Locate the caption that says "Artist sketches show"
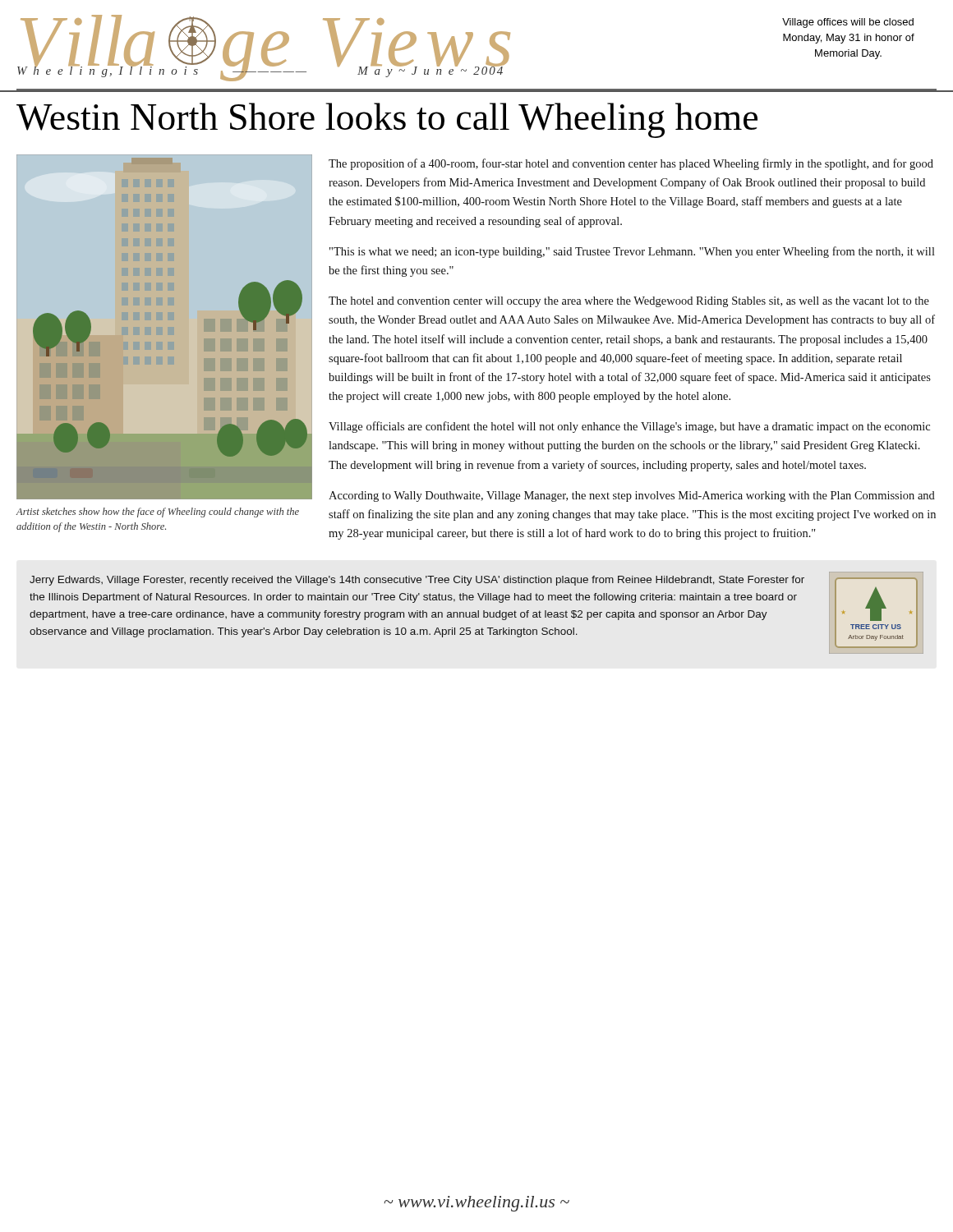953x1232 pixels. 158,519
